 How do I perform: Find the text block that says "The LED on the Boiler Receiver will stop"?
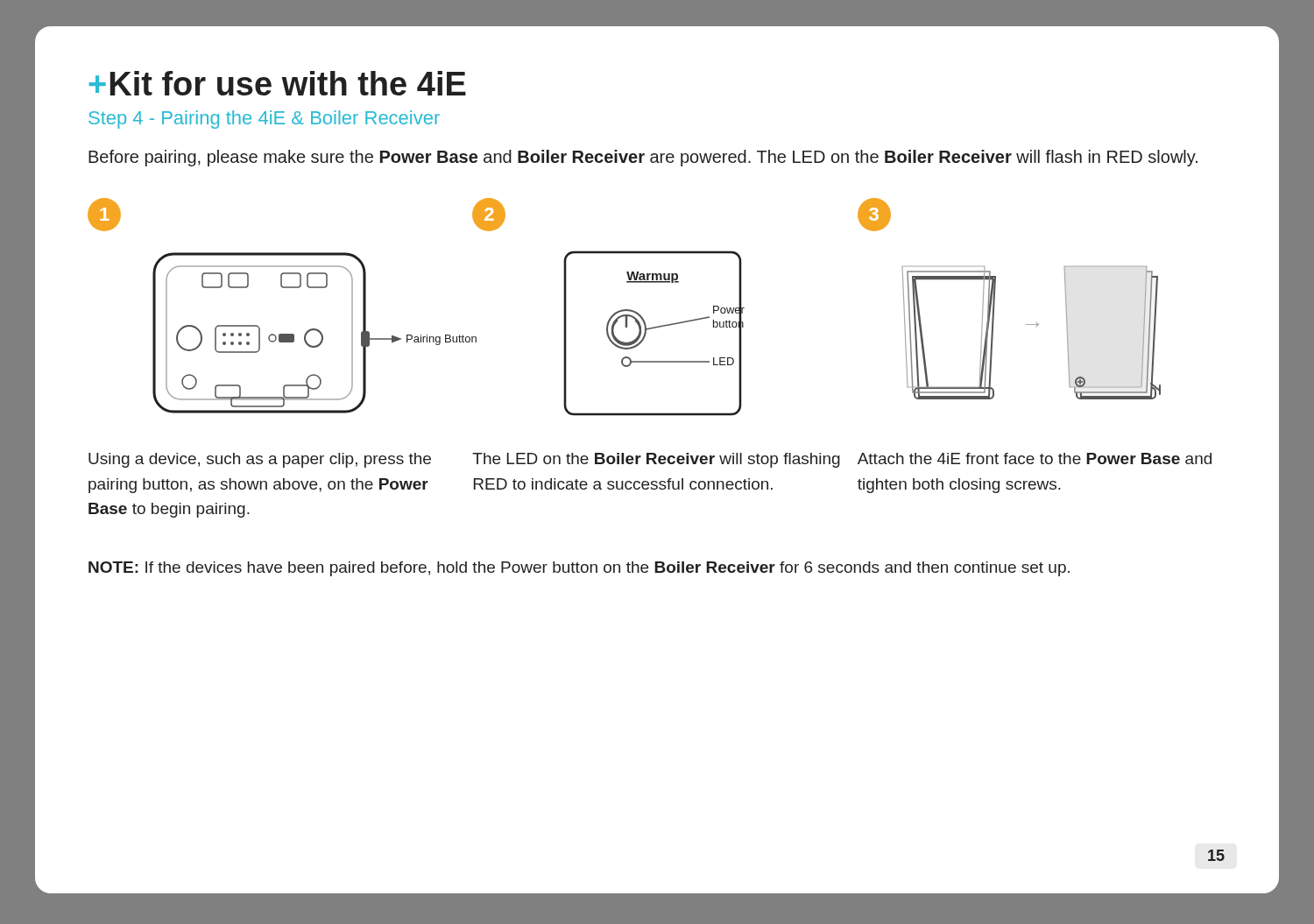pos(657,471)
